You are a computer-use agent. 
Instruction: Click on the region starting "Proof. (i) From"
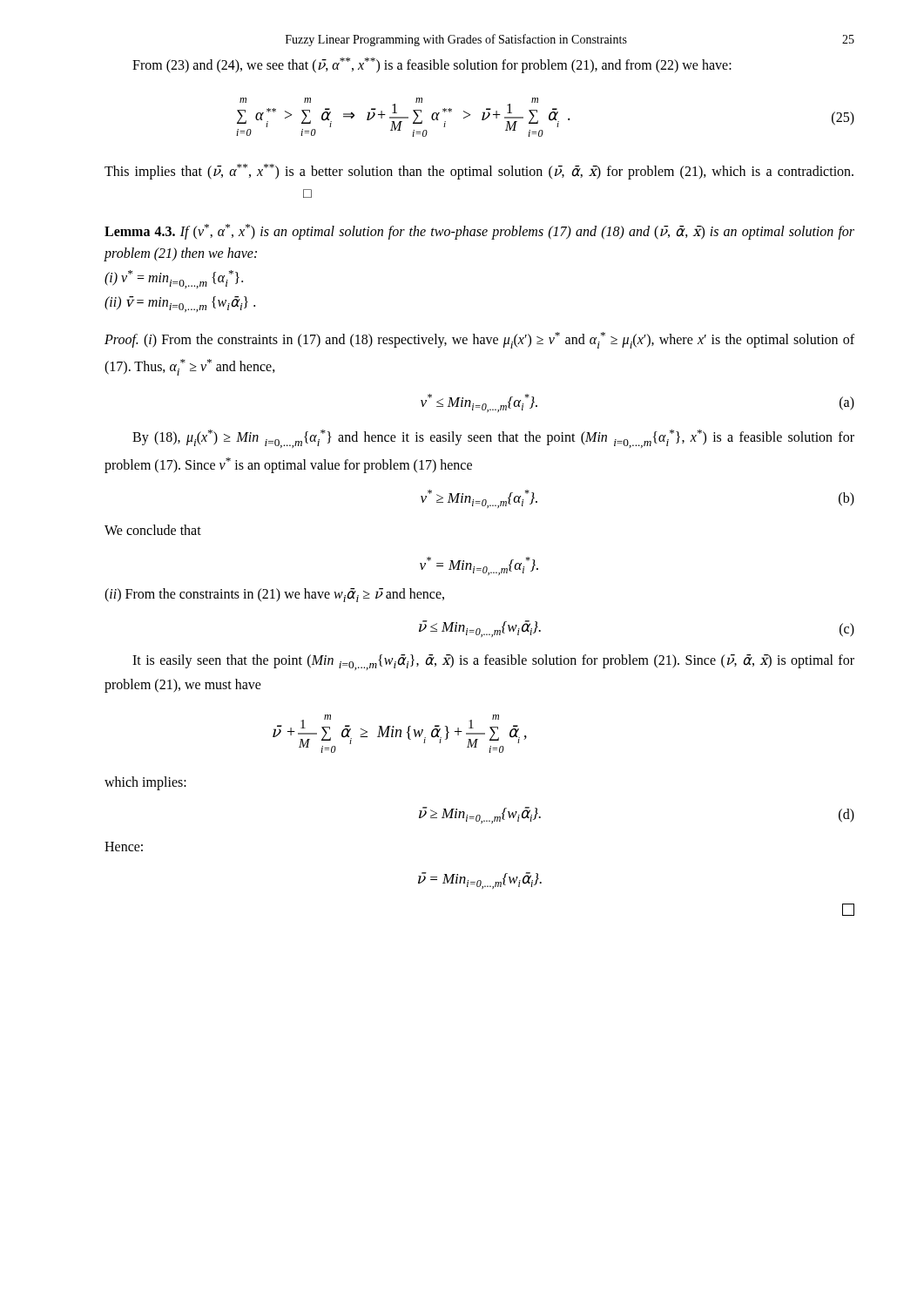pyautogui.click(x=479, y=354)
